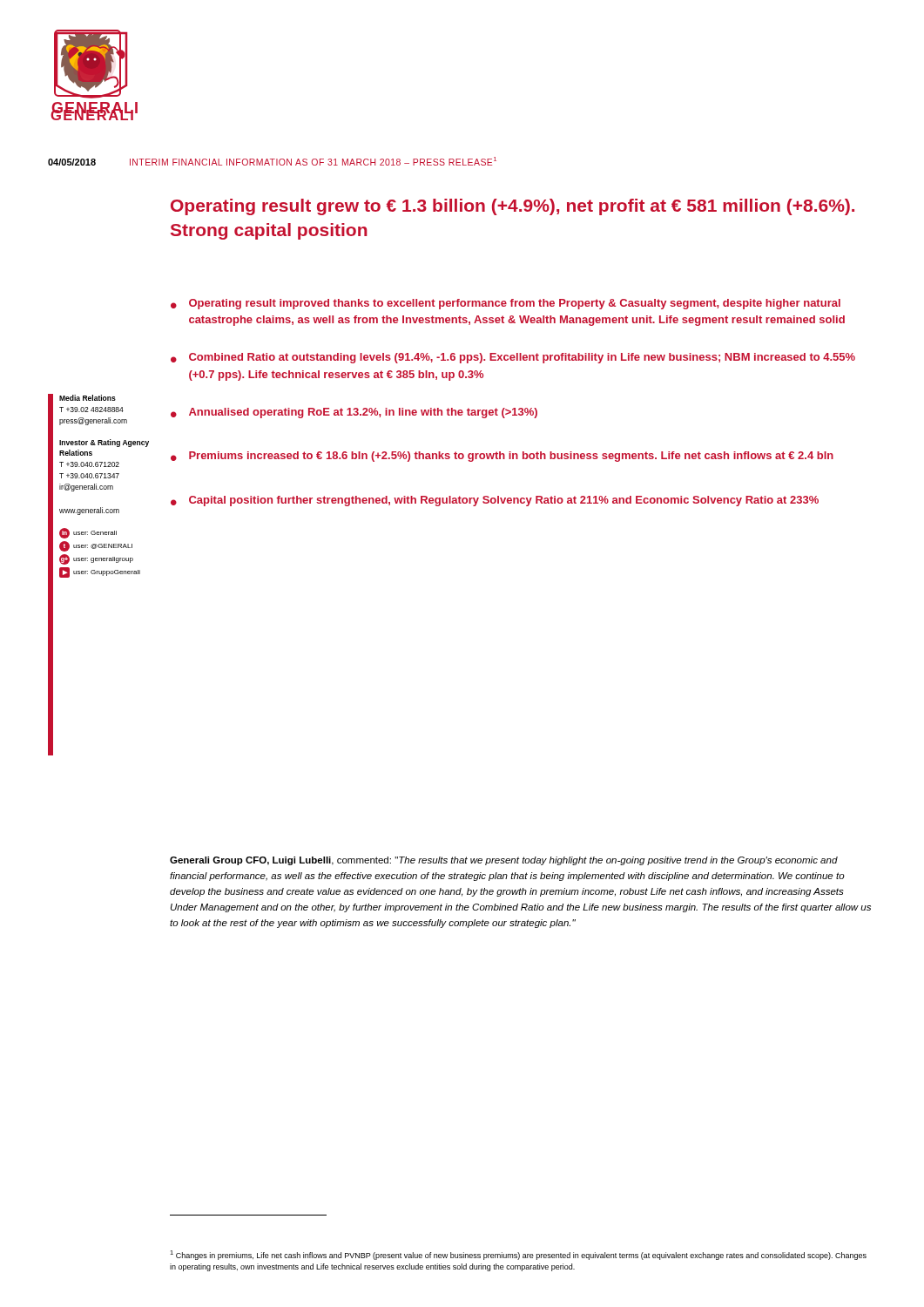Viewport: 924px width, 1307px height.
Task: Select the list item with the text "• Combined Ratio at"
Action: [522, 366]
